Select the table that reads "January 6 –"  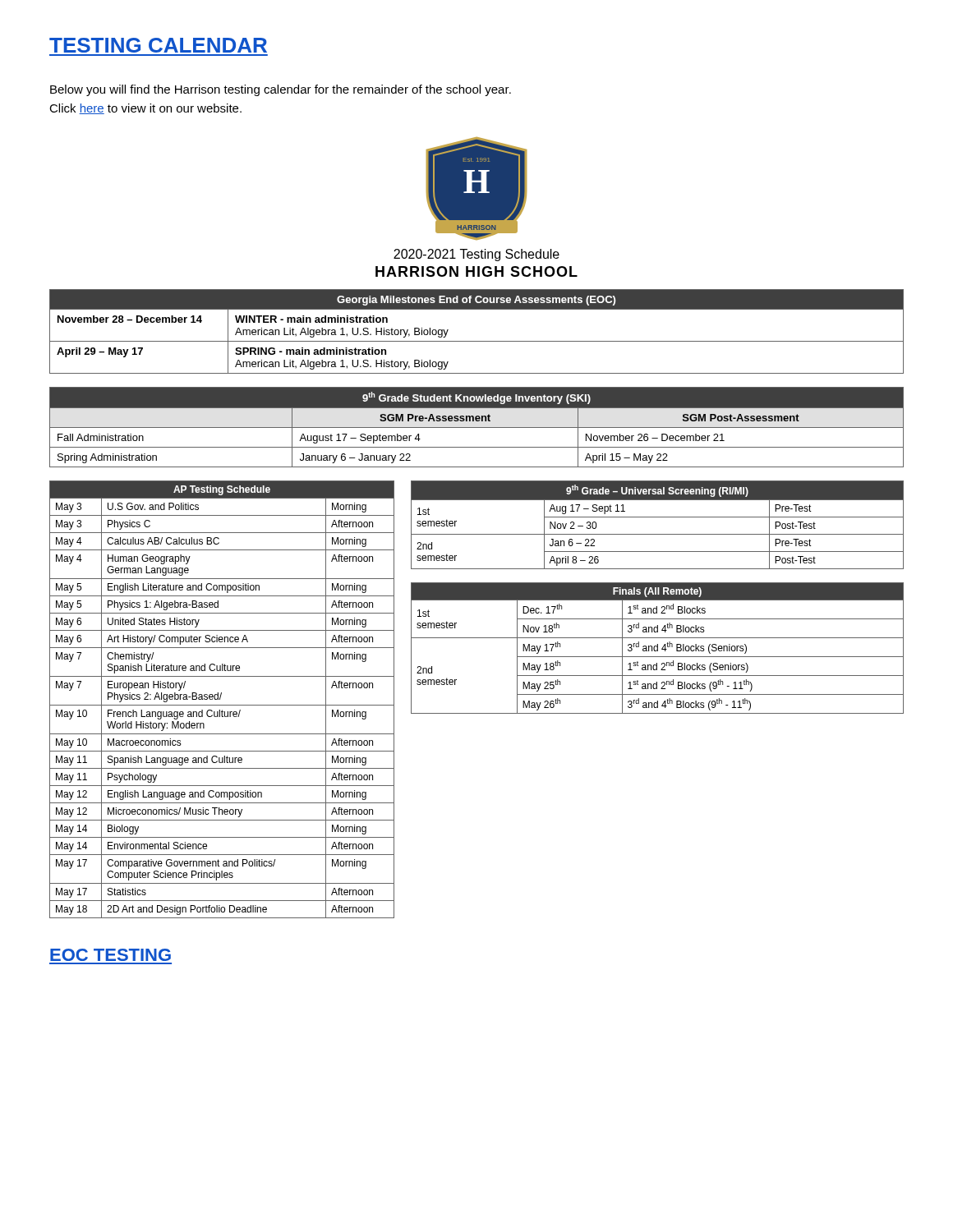(476, 427)
